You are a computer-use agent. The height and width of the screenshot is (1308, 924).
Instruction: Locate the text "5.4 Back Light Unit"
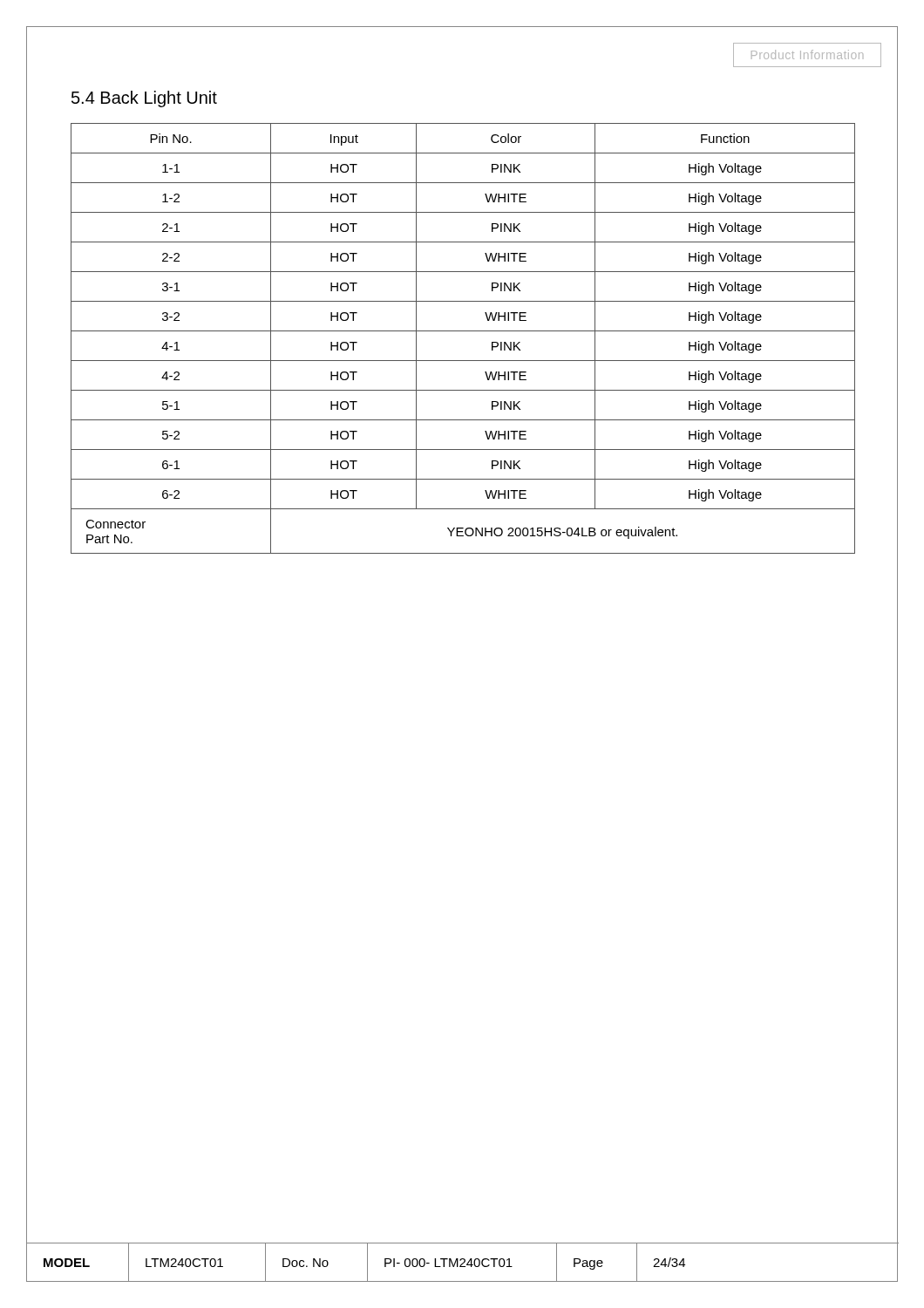pos(144,98)
